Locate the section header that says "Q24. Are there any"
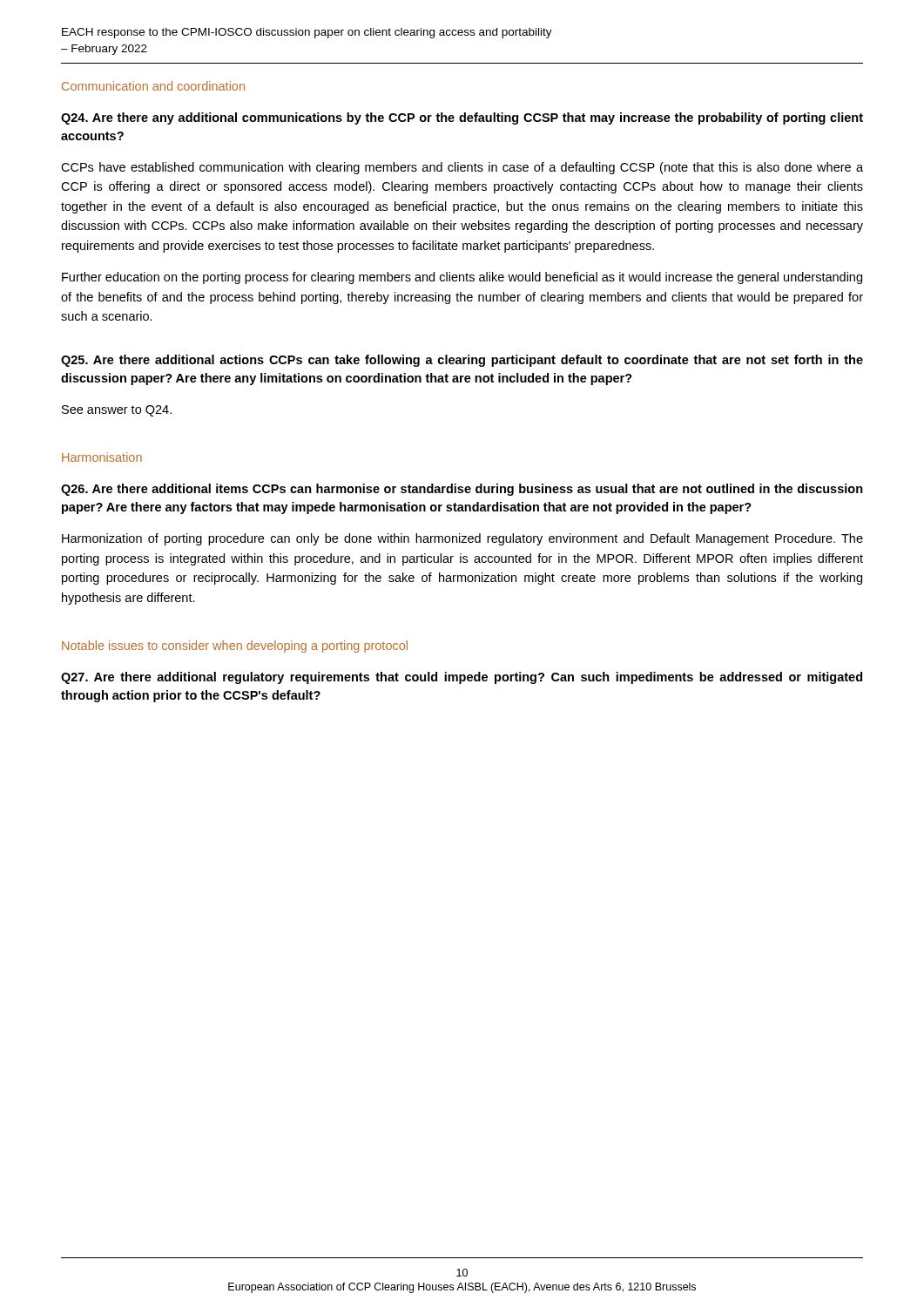The width and height of the screenshot is (924, 1307). [462, 127]
